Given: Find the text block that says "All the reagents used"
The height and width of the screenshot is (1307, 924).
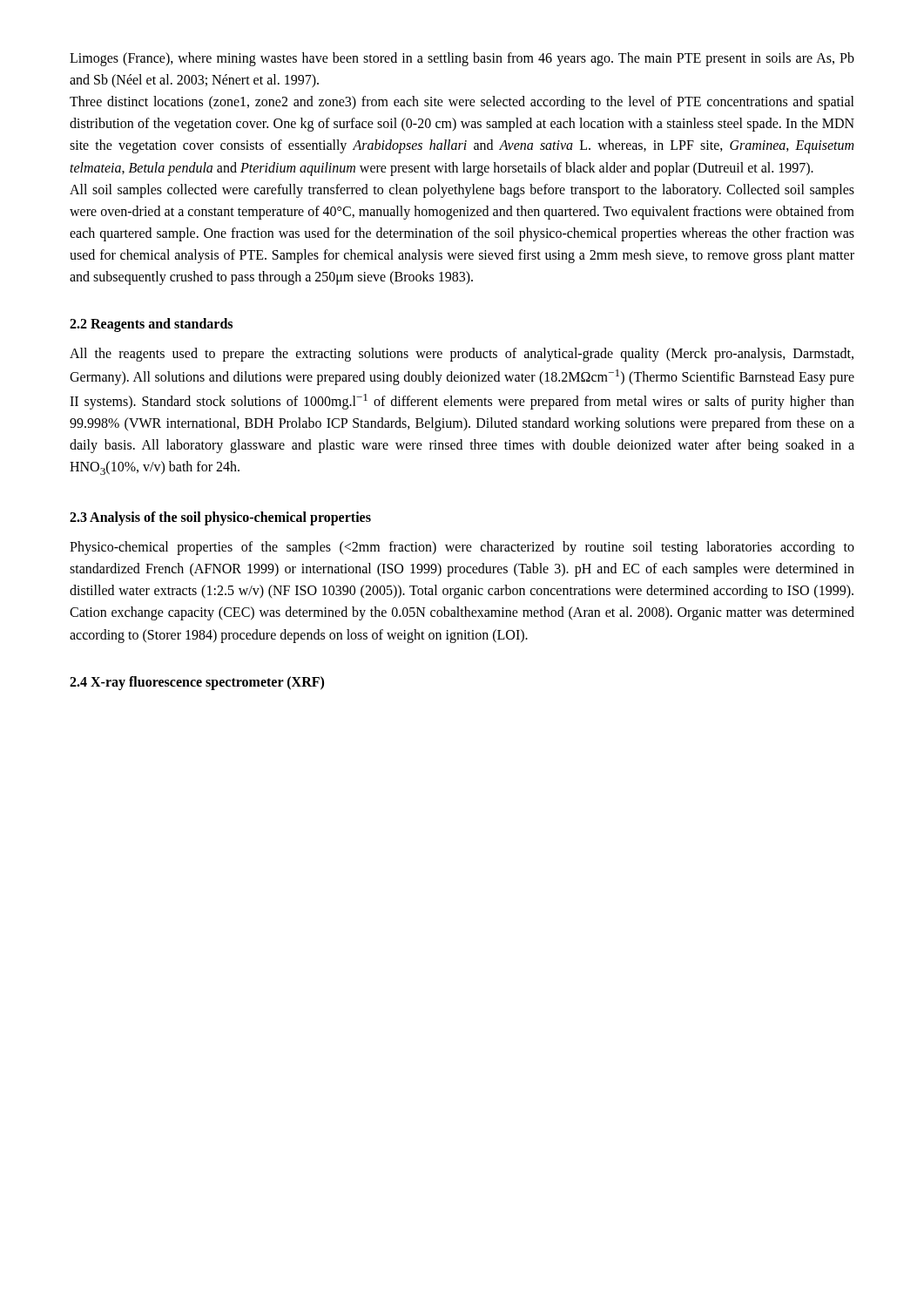Looking at the screenshot, I should click(x=462, y=412).
